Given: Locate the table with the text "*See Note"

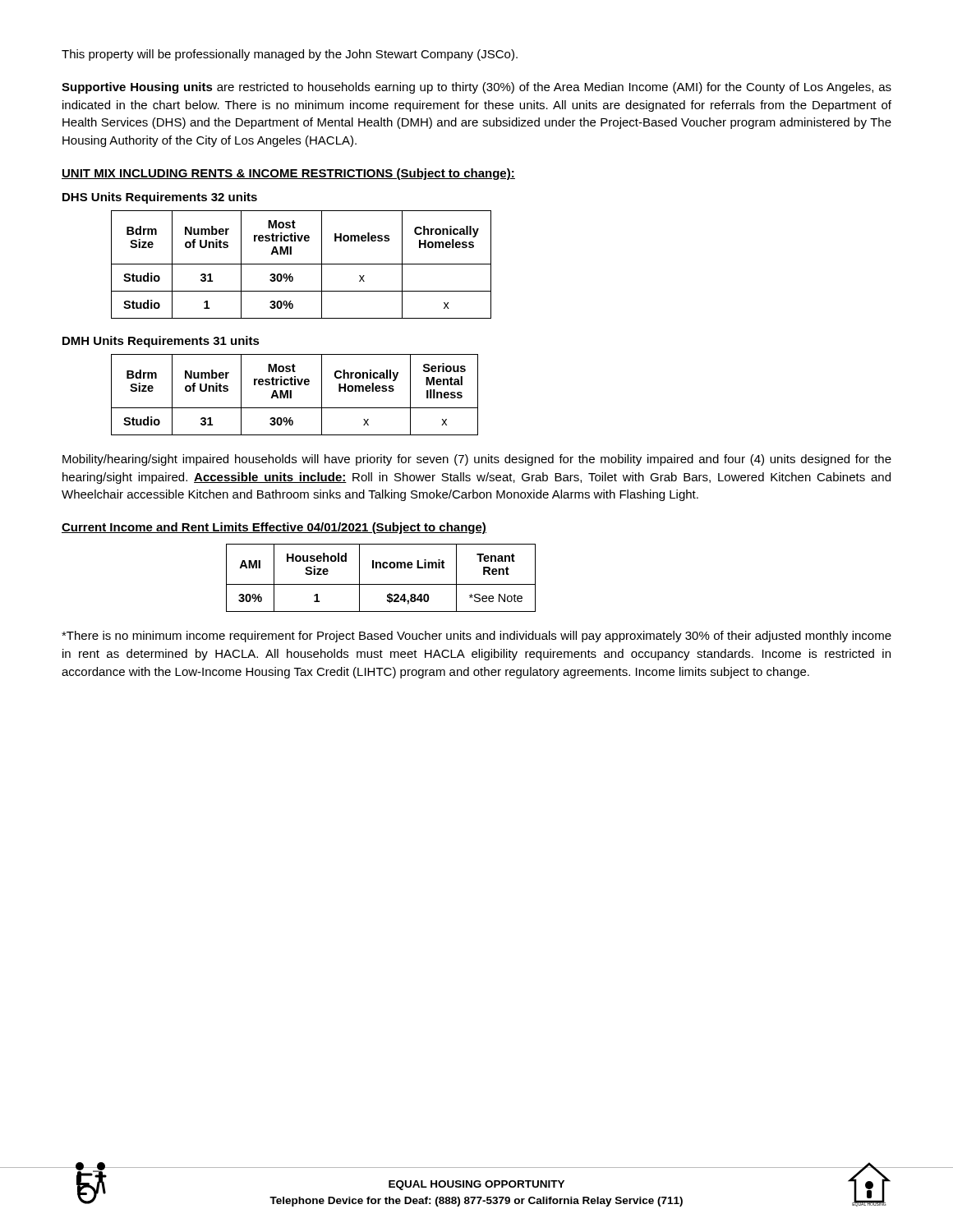Looking at the screenshot, I should (x=559, y=578).
